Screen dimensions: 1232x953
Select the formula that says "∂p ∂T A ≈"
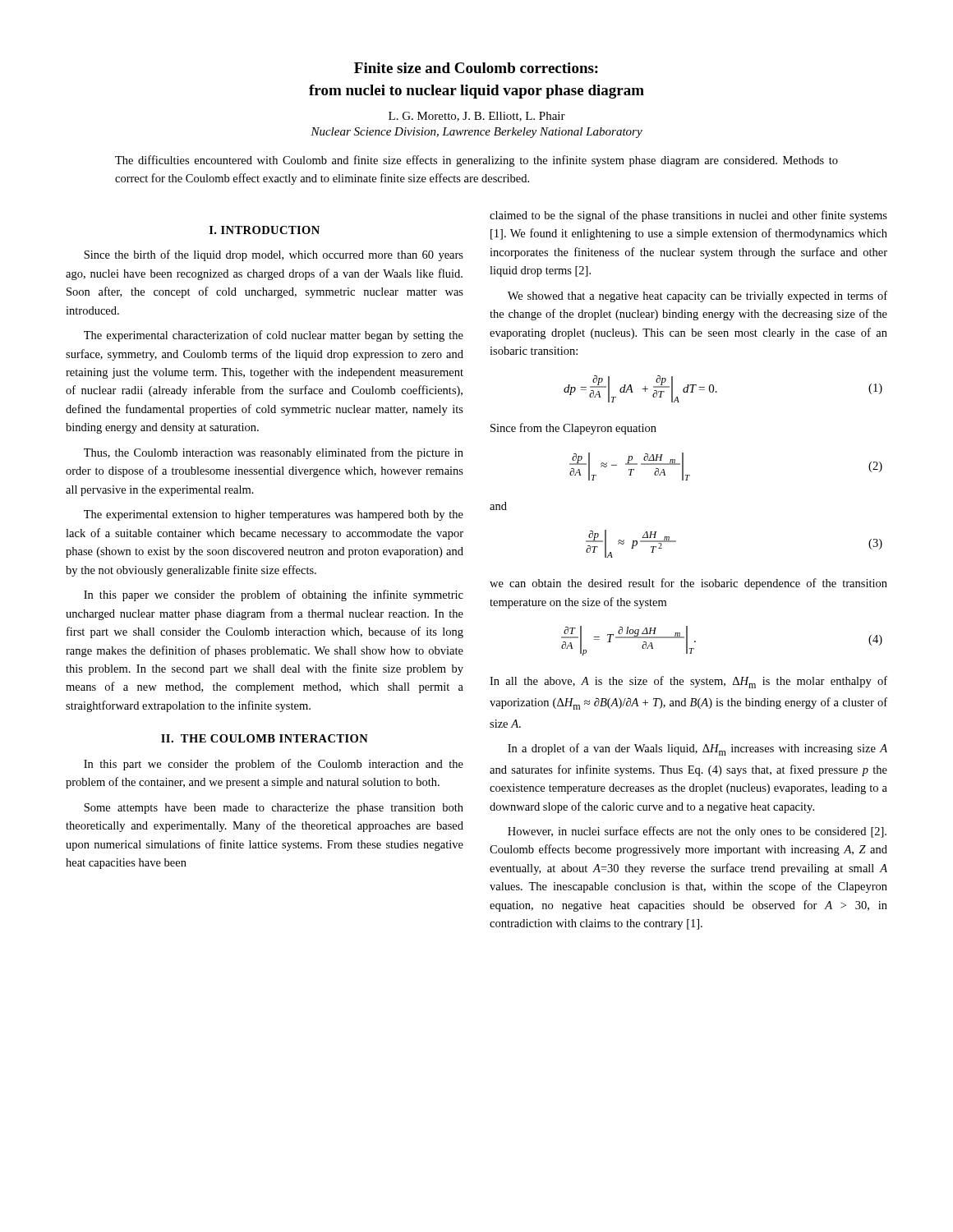click(x=606, y=543)
